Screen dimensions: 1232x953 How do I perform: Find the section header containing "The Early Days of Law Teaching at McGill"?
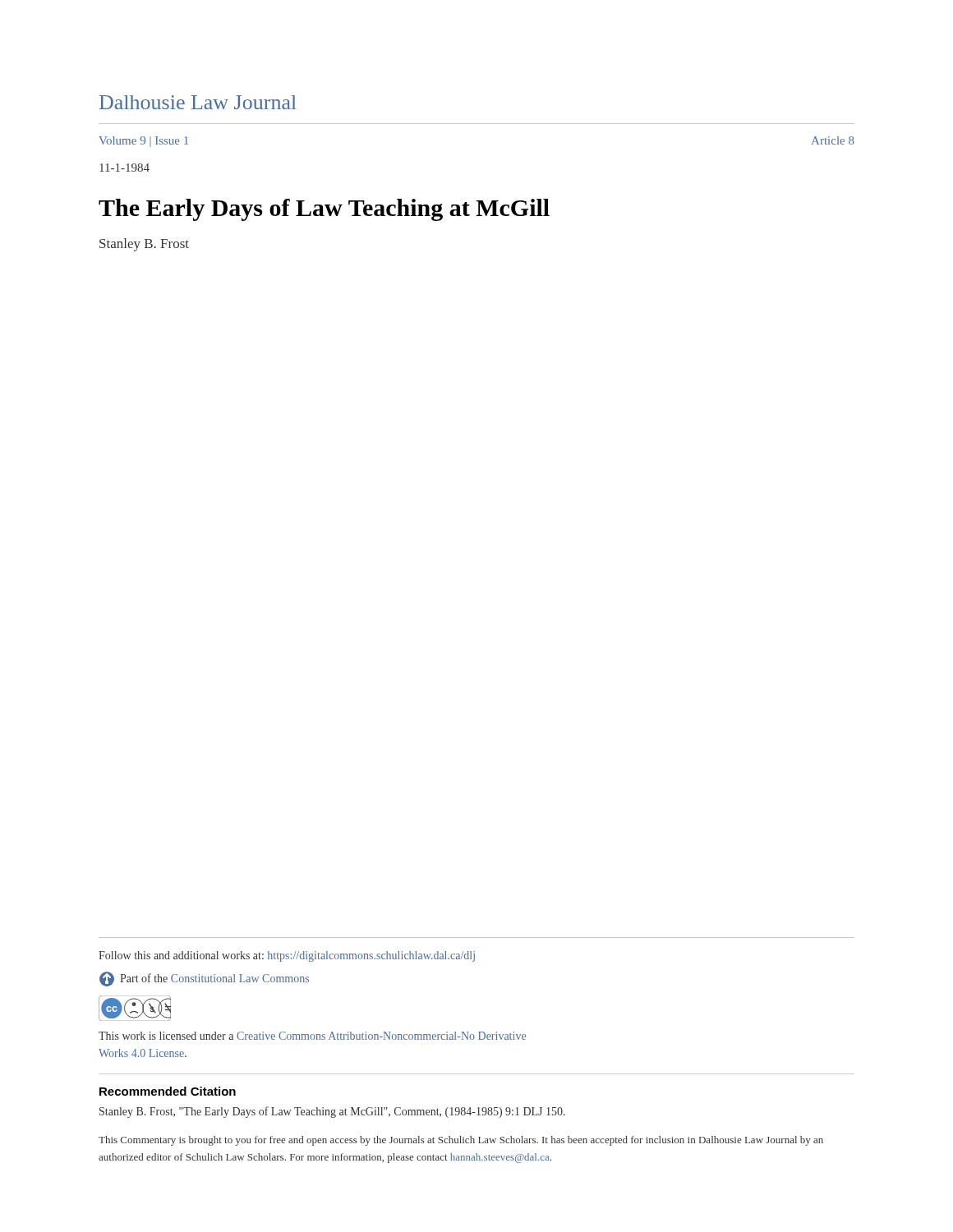[476, 208]
